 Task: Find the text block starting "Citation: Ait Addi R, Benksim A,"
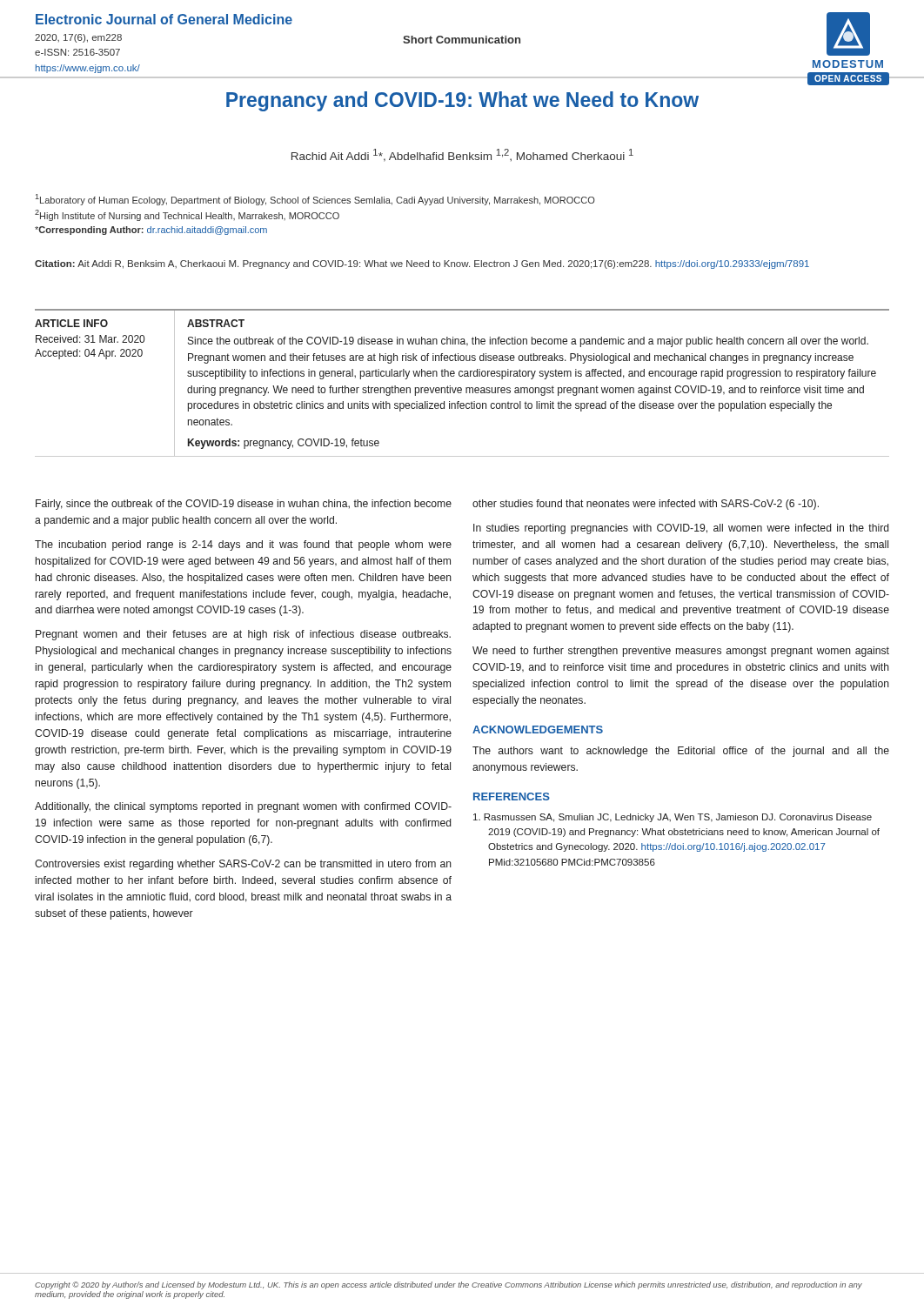click(462, 264)
